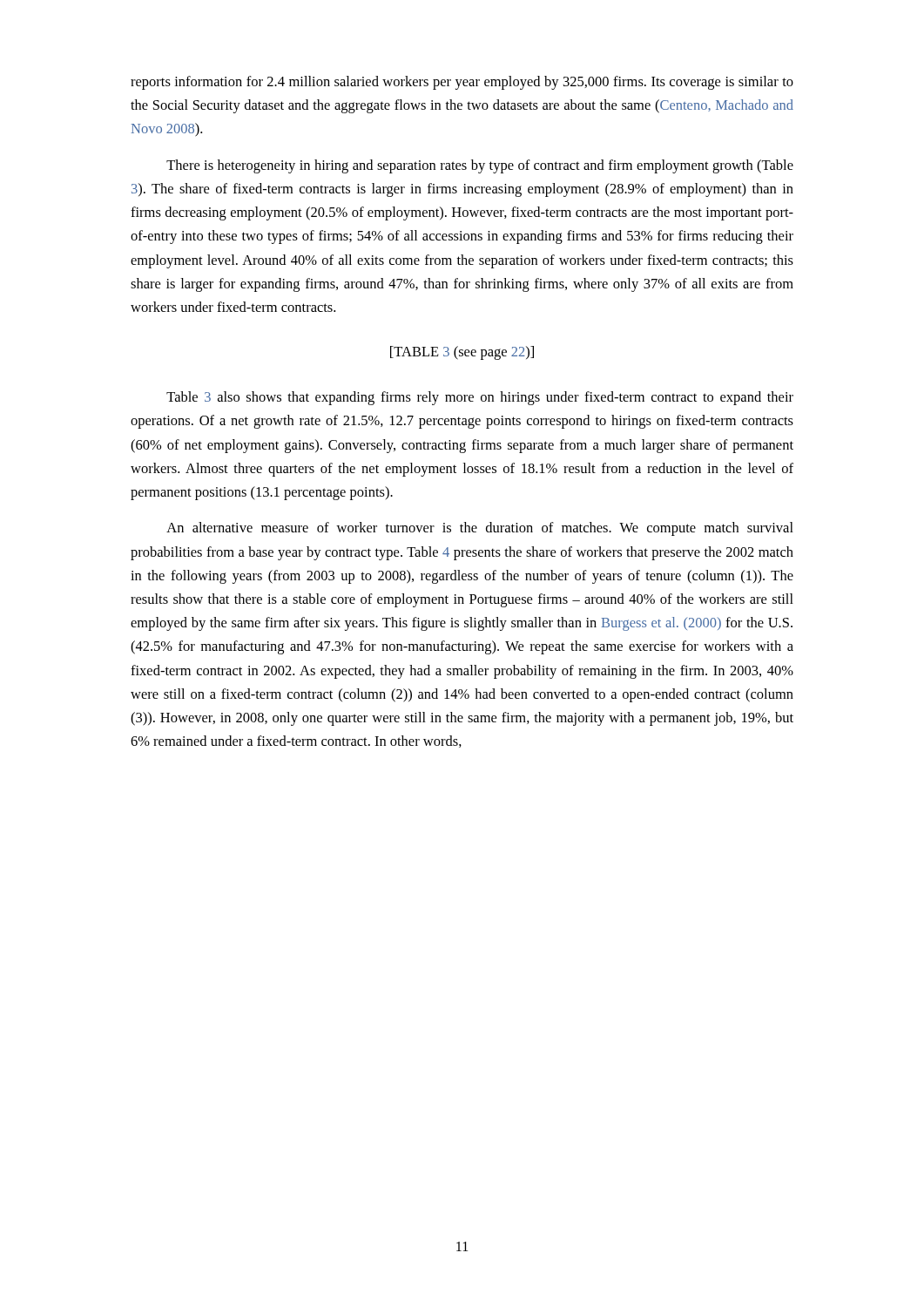Locate the text block with the text "An alternative measure of worker turnover is the"
Image resolution: width=924 pixels, height=1307 pixels.
[462, 635]
